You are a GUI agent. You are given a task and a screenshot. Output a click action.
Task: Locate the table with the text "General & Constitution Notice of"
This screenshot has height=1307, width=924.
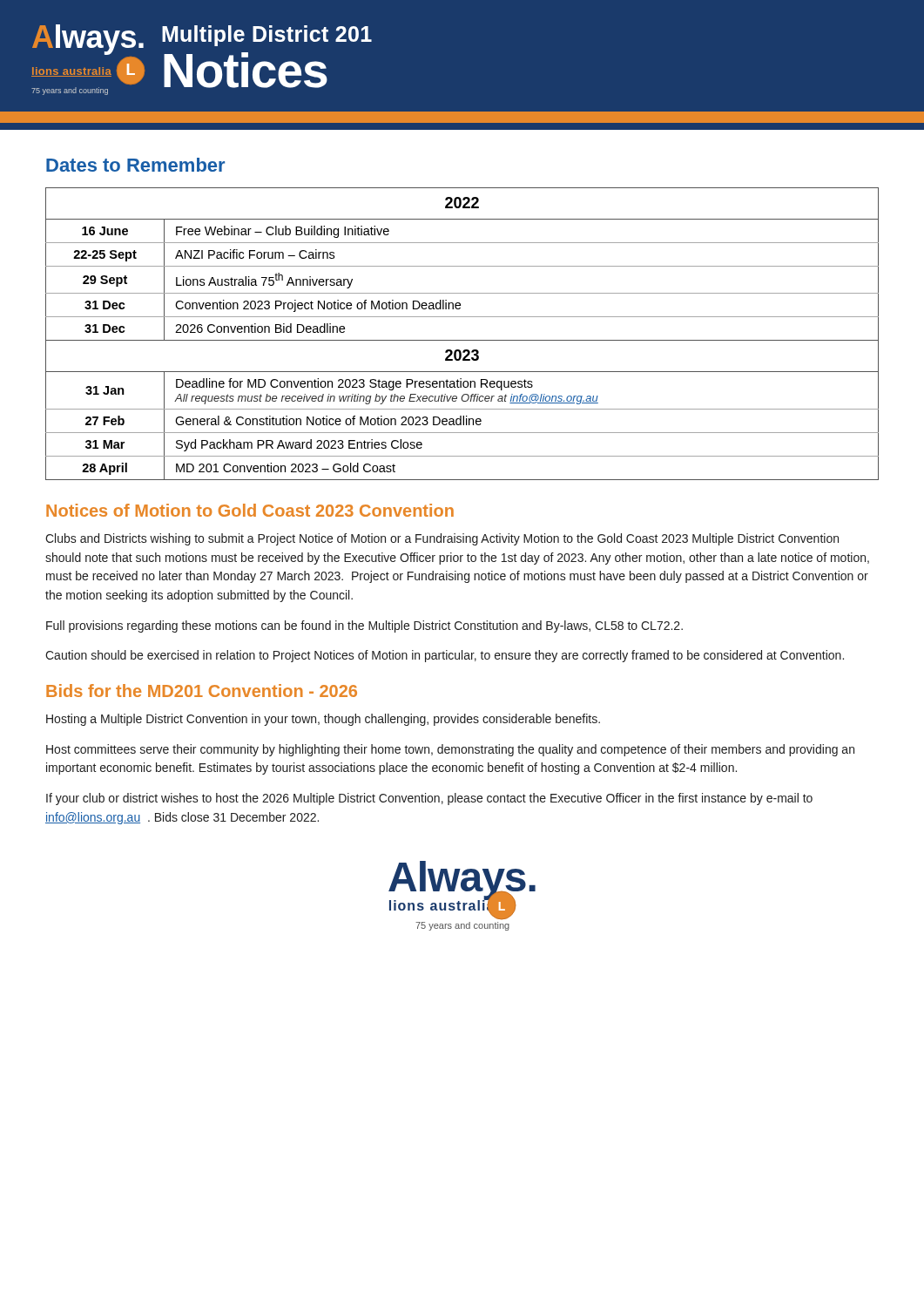coord(462,334)
